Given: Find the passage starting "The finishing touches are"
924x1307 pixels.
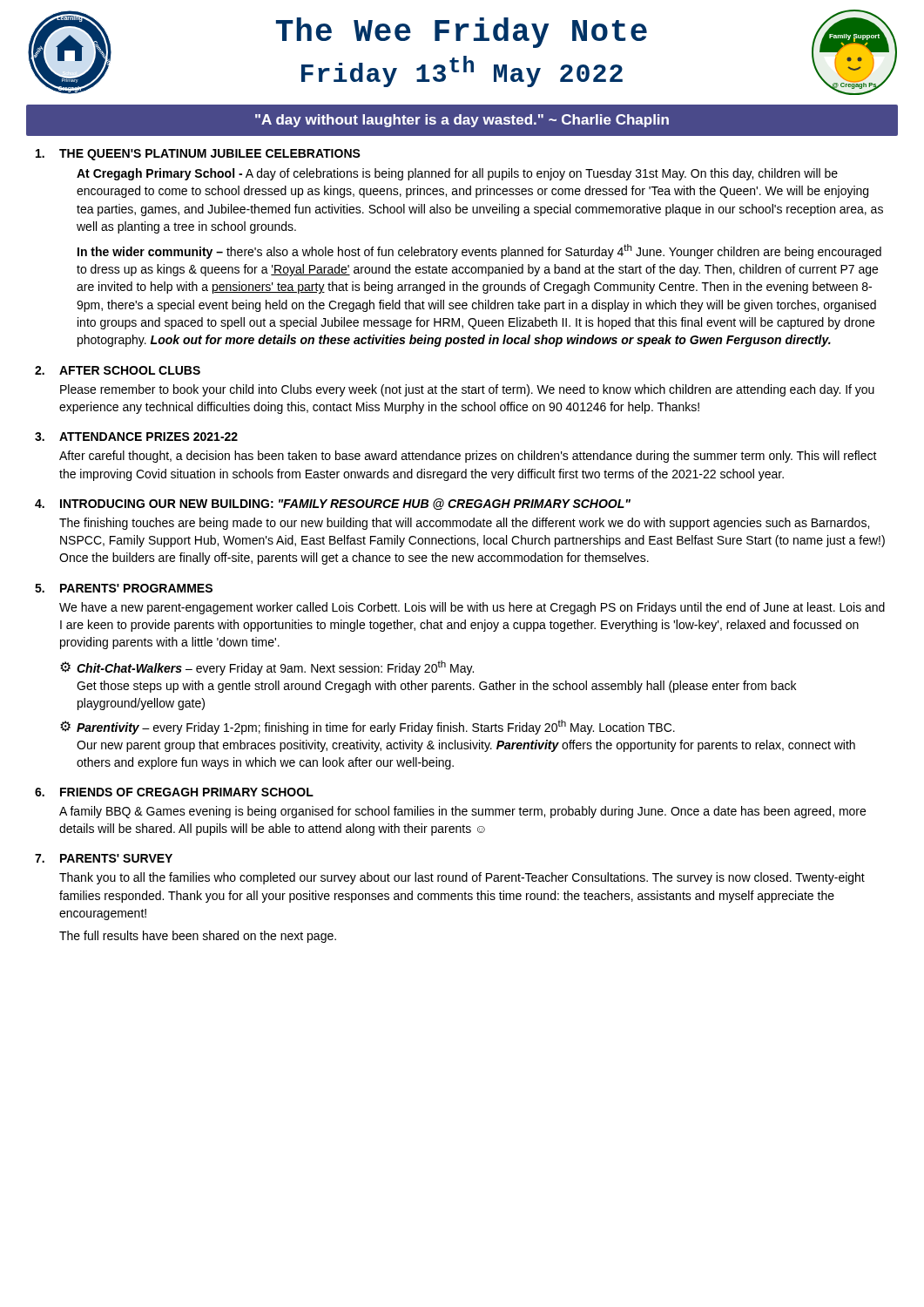Looking at the screenshot, I should [472, 540].
